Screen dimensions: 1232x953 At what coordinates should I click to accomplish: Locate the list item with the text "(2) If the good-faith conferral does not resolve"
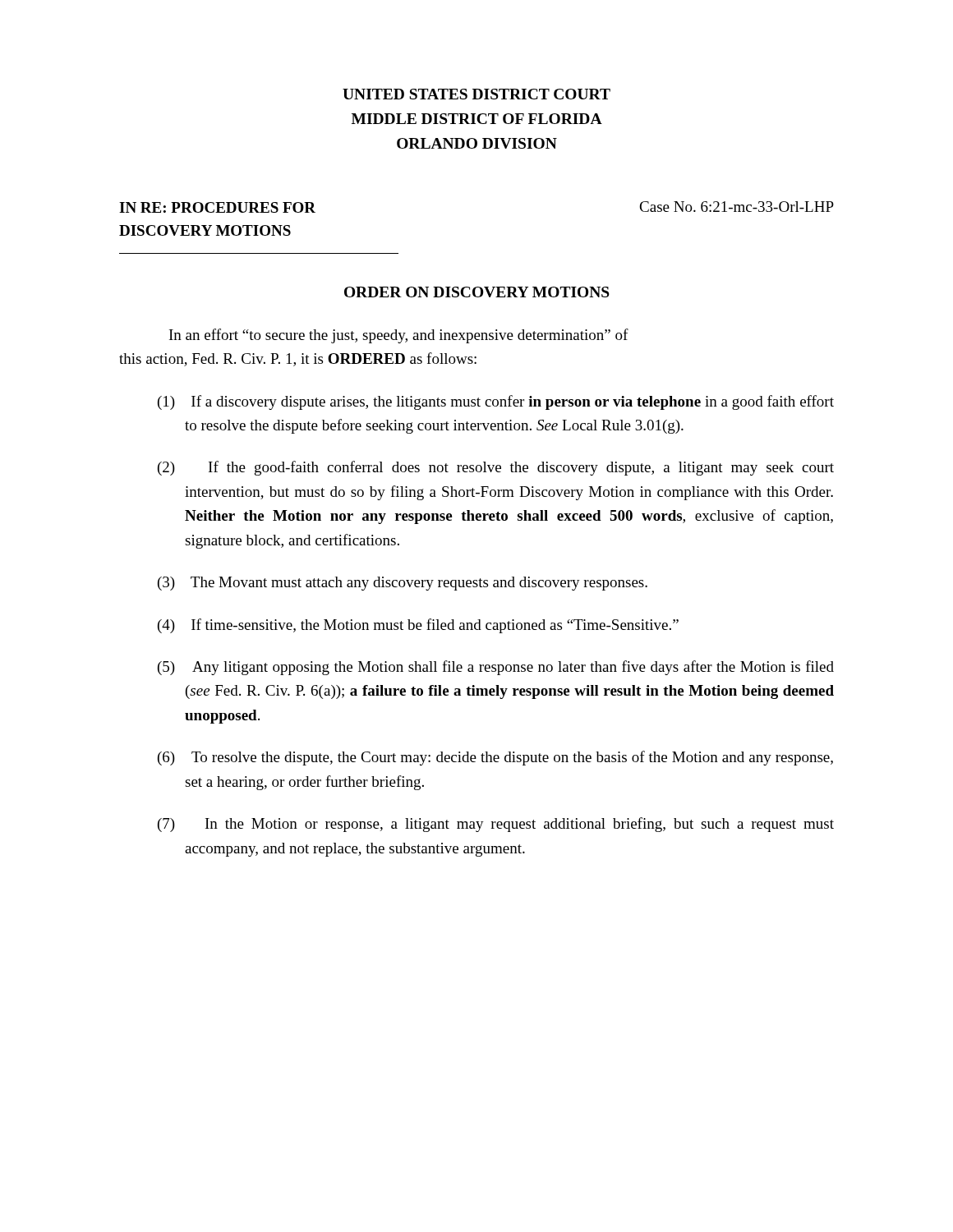click(x=495, y=504)
